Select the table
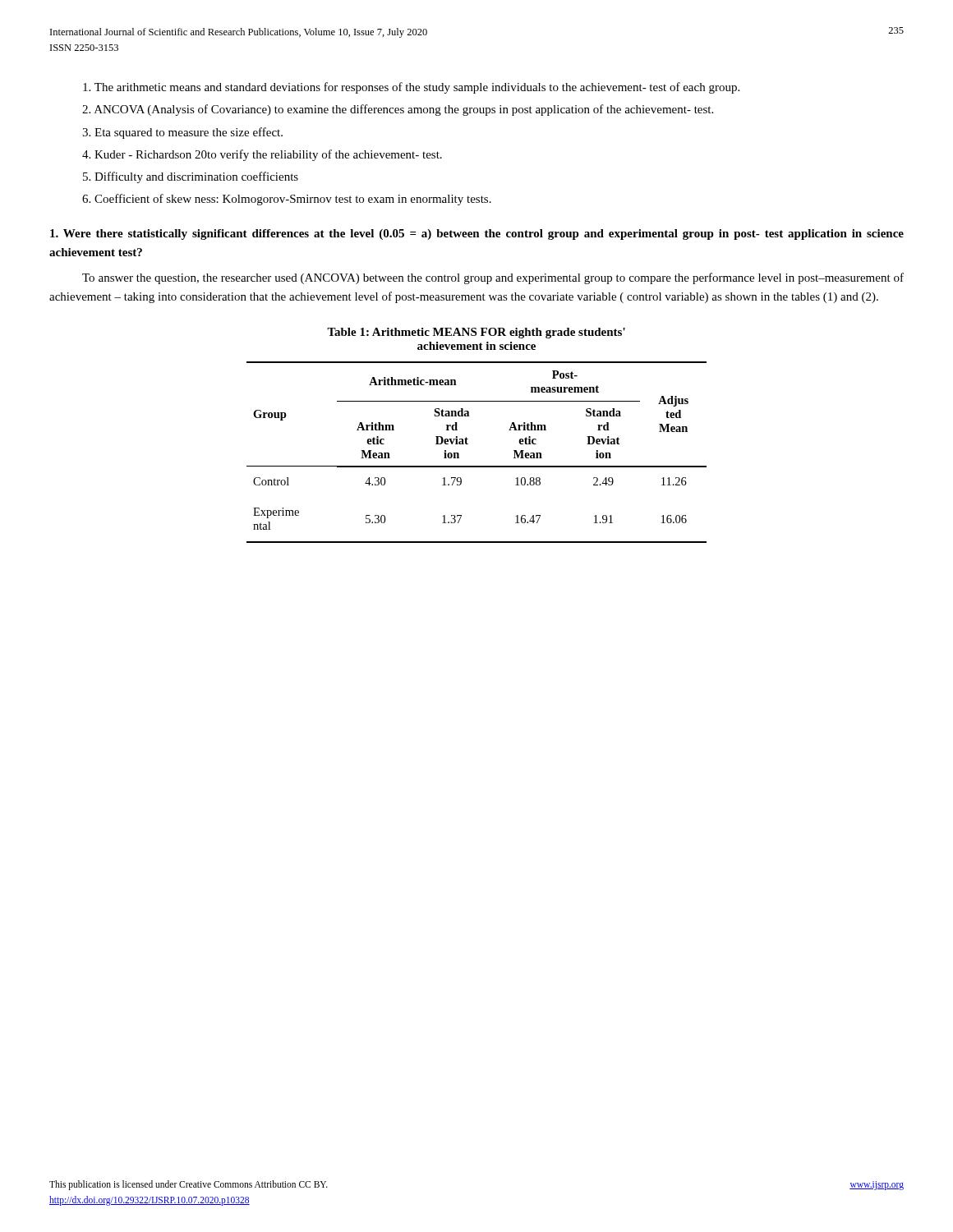This screenshot has height=1232, width=953. 476,452
